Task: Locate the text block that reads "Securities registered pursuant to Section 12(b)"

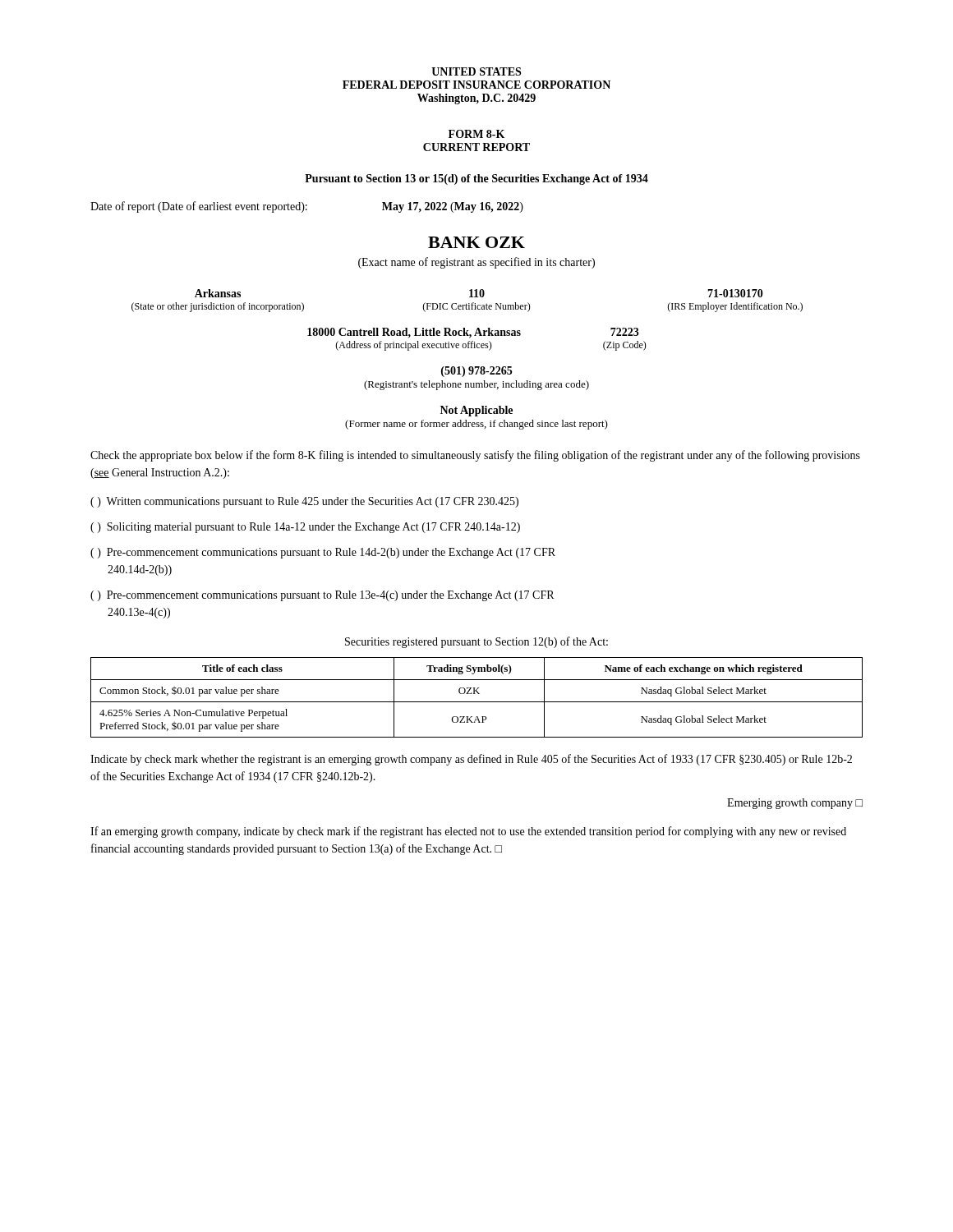Action: (476, 642)
